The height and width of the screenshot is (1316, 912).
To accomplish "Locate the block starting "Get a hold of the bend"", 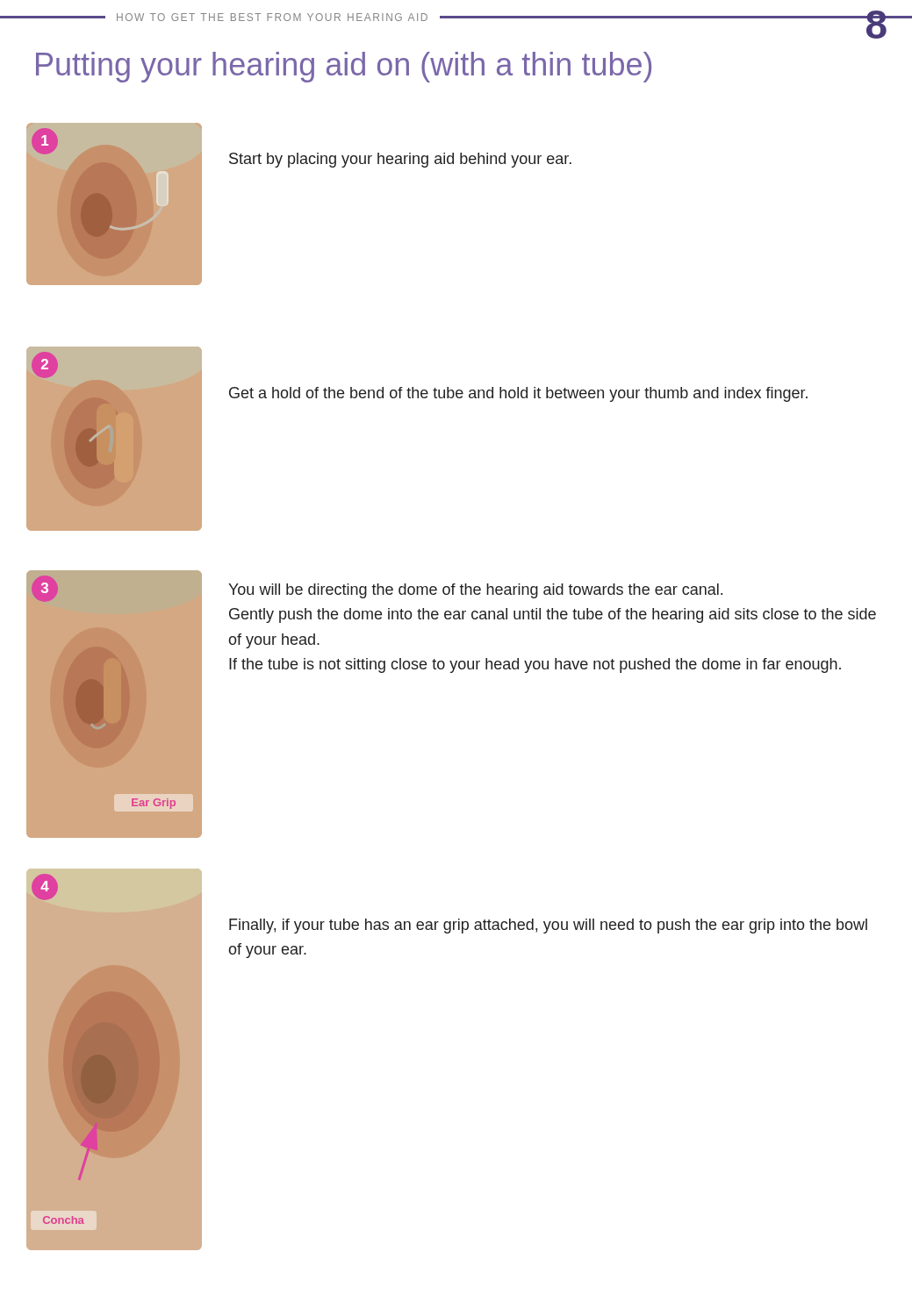I will pos(519,393).
